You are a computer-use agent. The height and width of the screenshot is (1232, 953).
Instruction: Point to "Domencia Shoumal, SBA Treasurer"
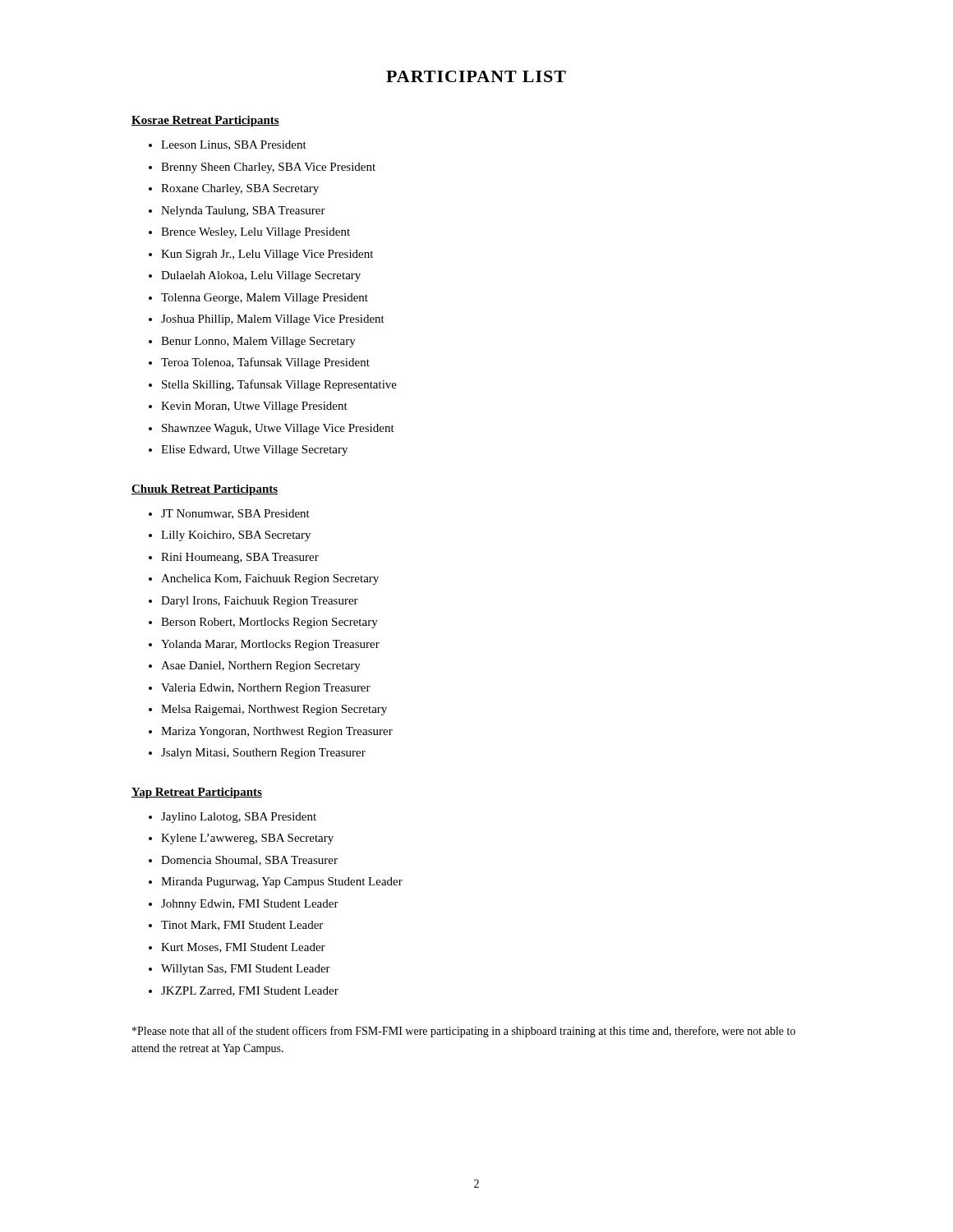click(249, 860)
